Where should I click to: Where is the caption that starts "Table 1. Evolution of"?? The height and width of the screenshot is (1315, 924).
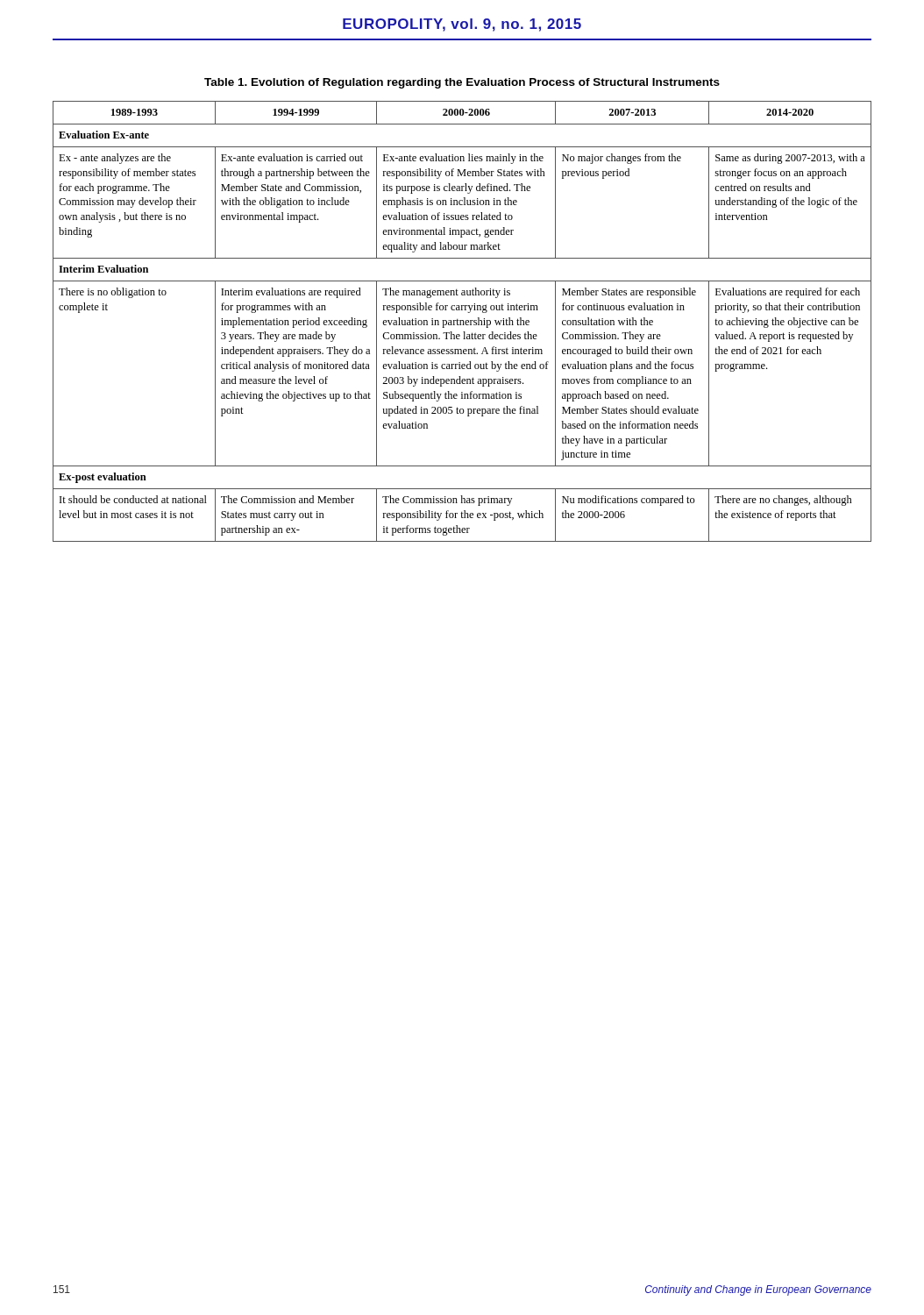(x=462, y=82)
